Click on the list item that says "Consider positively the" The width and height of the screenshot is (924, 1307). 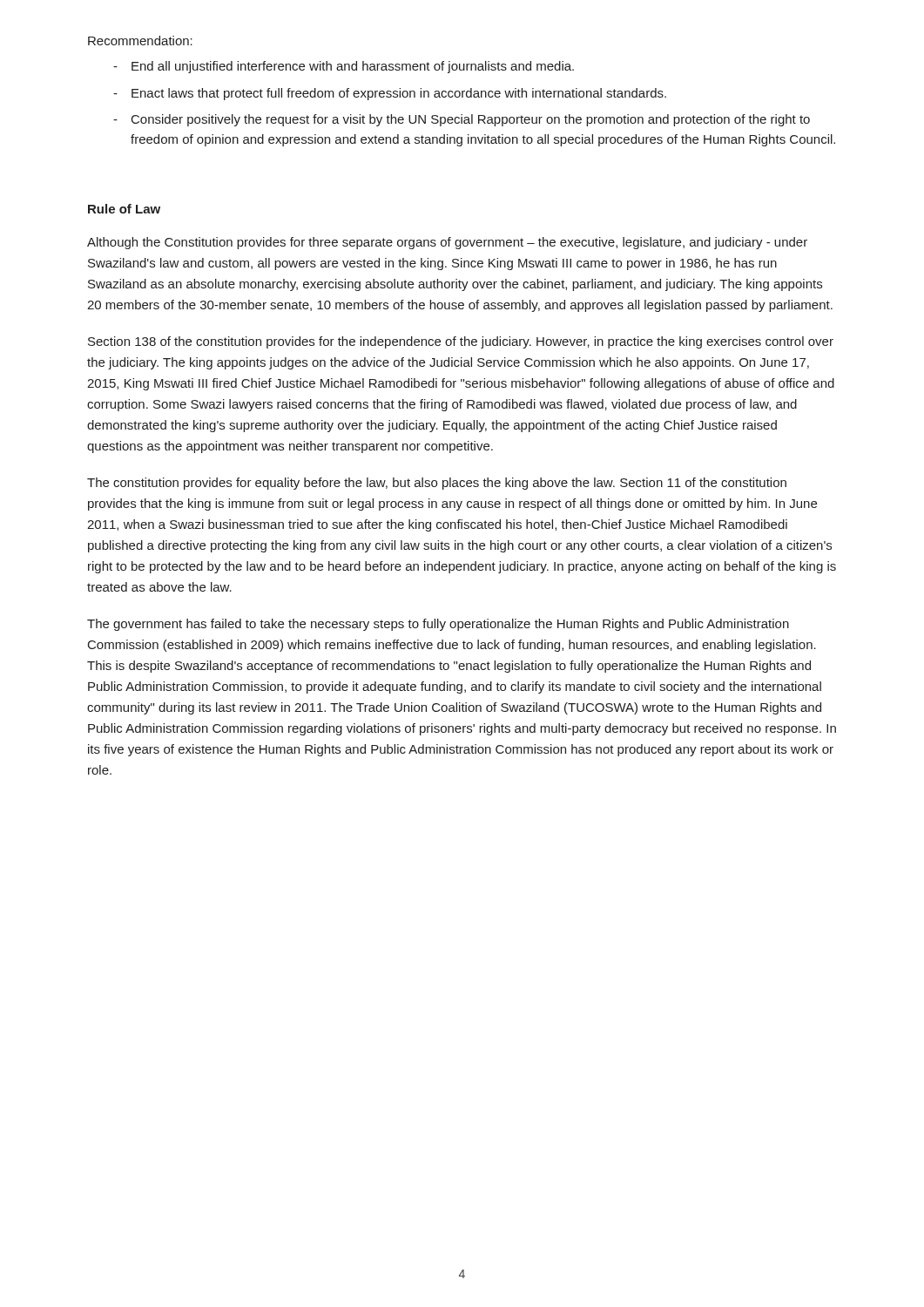(484, 129)
